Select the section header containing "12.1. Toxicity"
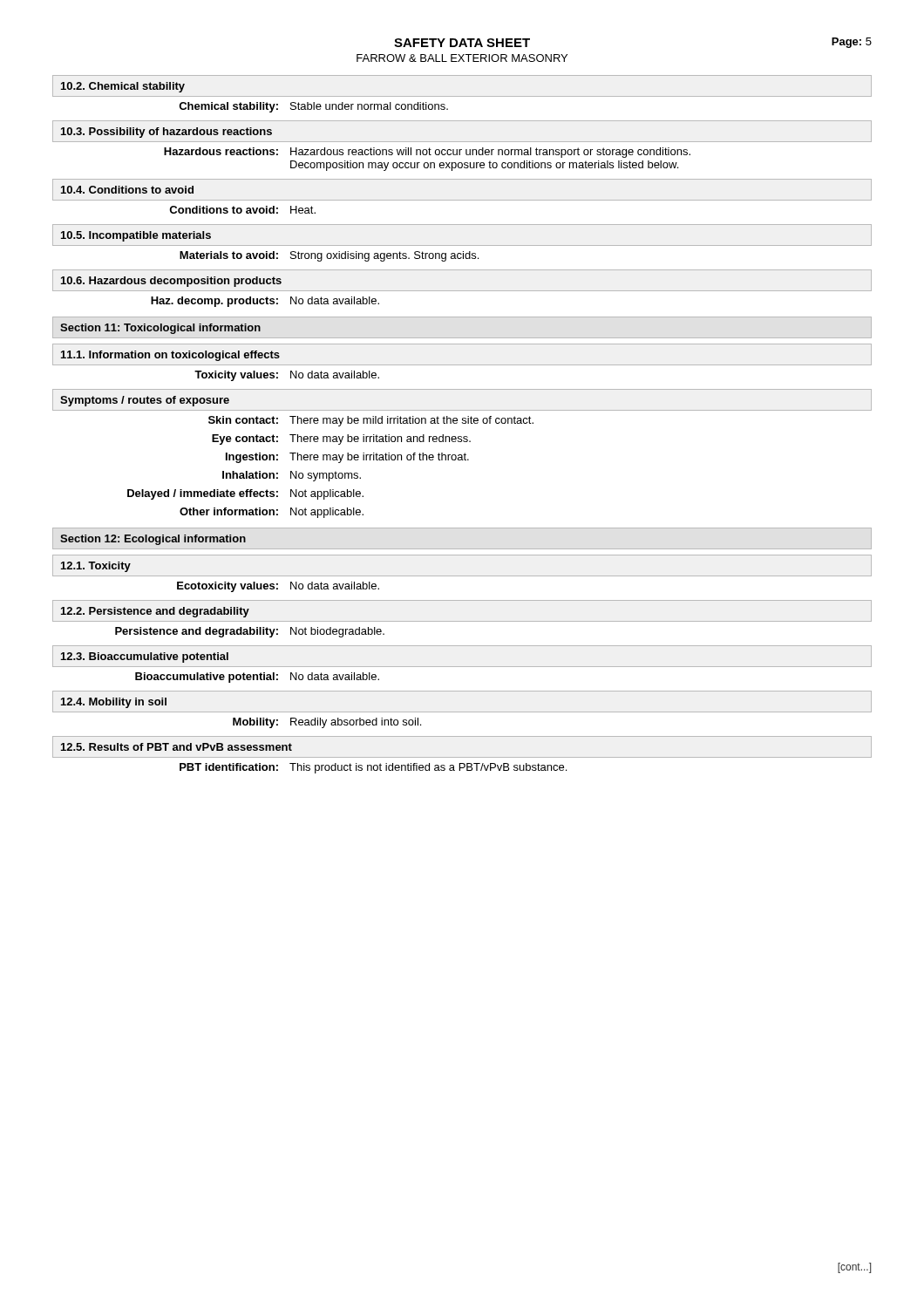 [x=95, y=565]
